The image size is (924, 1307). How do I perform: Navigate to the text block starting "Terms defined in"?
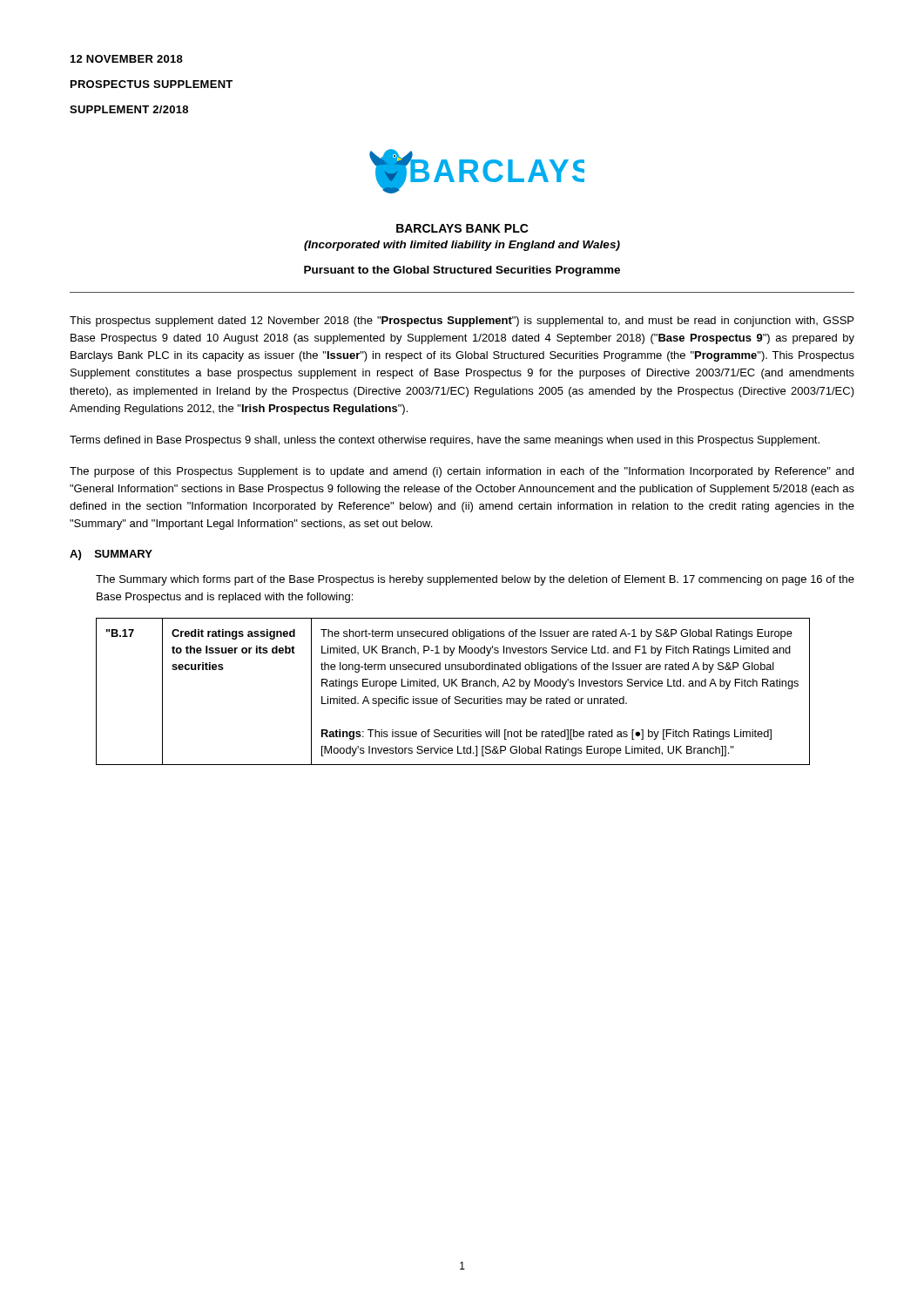tap(445, 439)
